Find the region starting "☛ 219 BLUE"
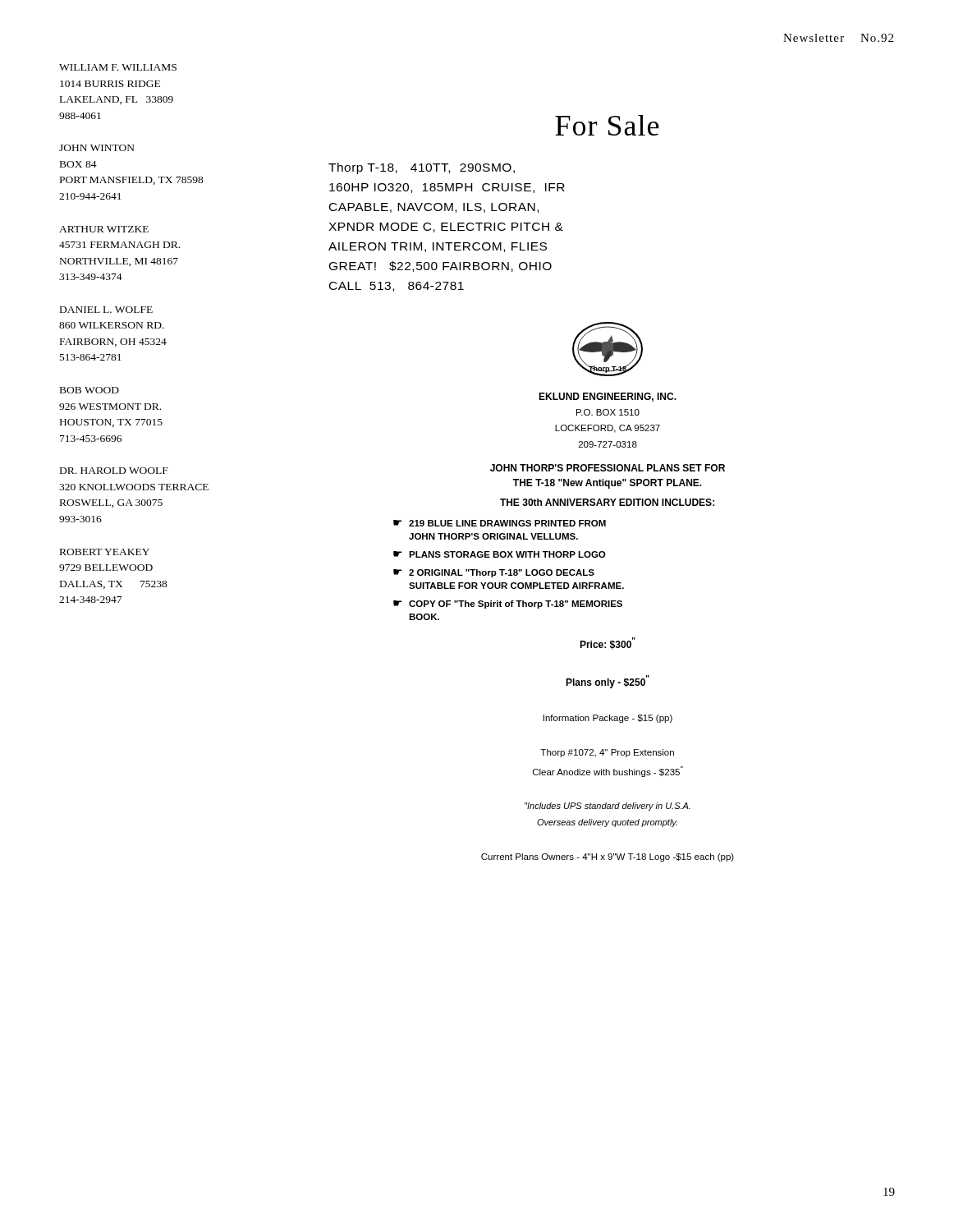 pyautogui.click(x=496, y=530)
